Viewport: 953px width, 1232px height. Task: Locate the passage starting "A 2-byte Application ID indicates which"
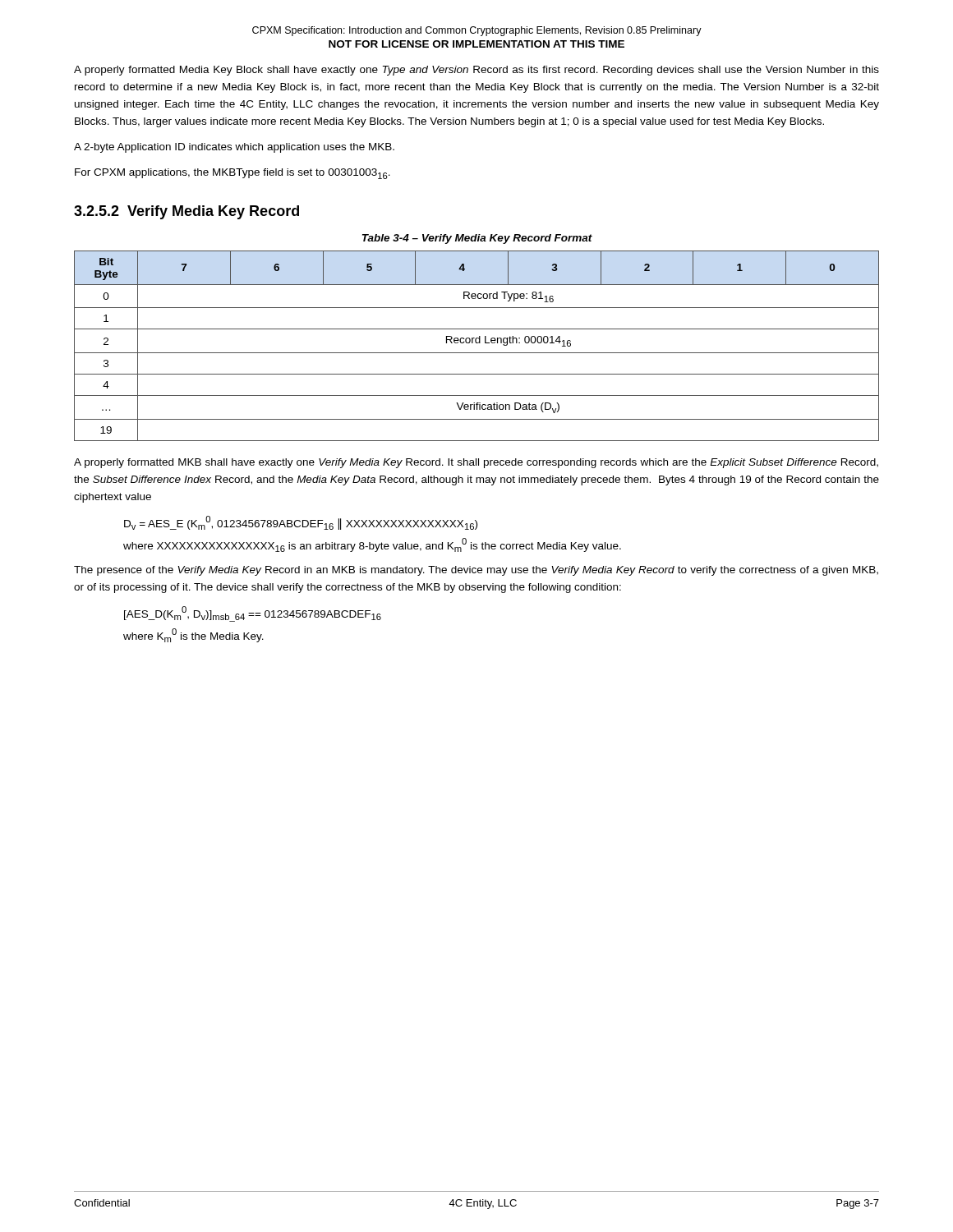235,146
